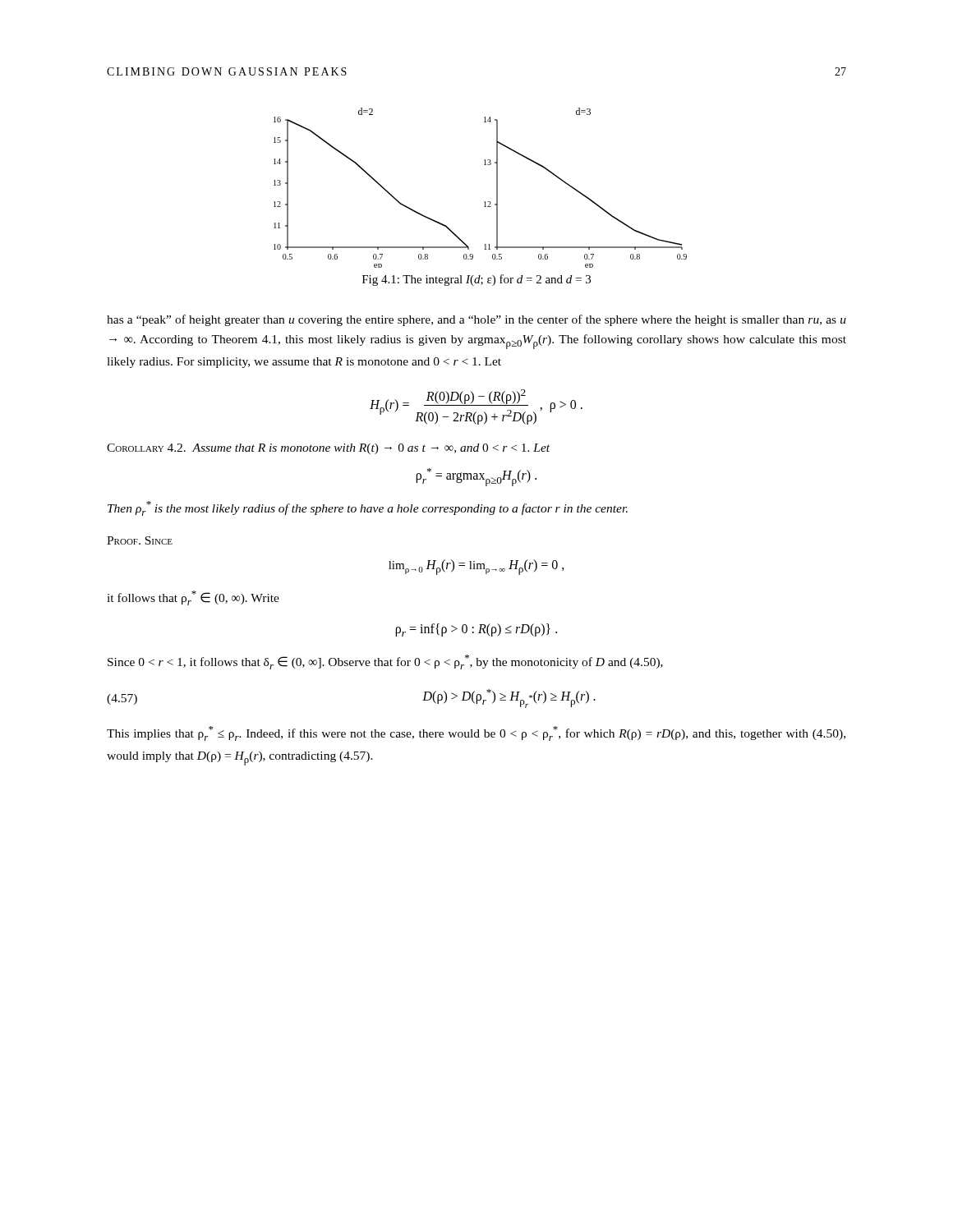
Task: Locate the formula that opens with "limρ→0 Hρ(r) ="
Action: click(x=476, y=566)
